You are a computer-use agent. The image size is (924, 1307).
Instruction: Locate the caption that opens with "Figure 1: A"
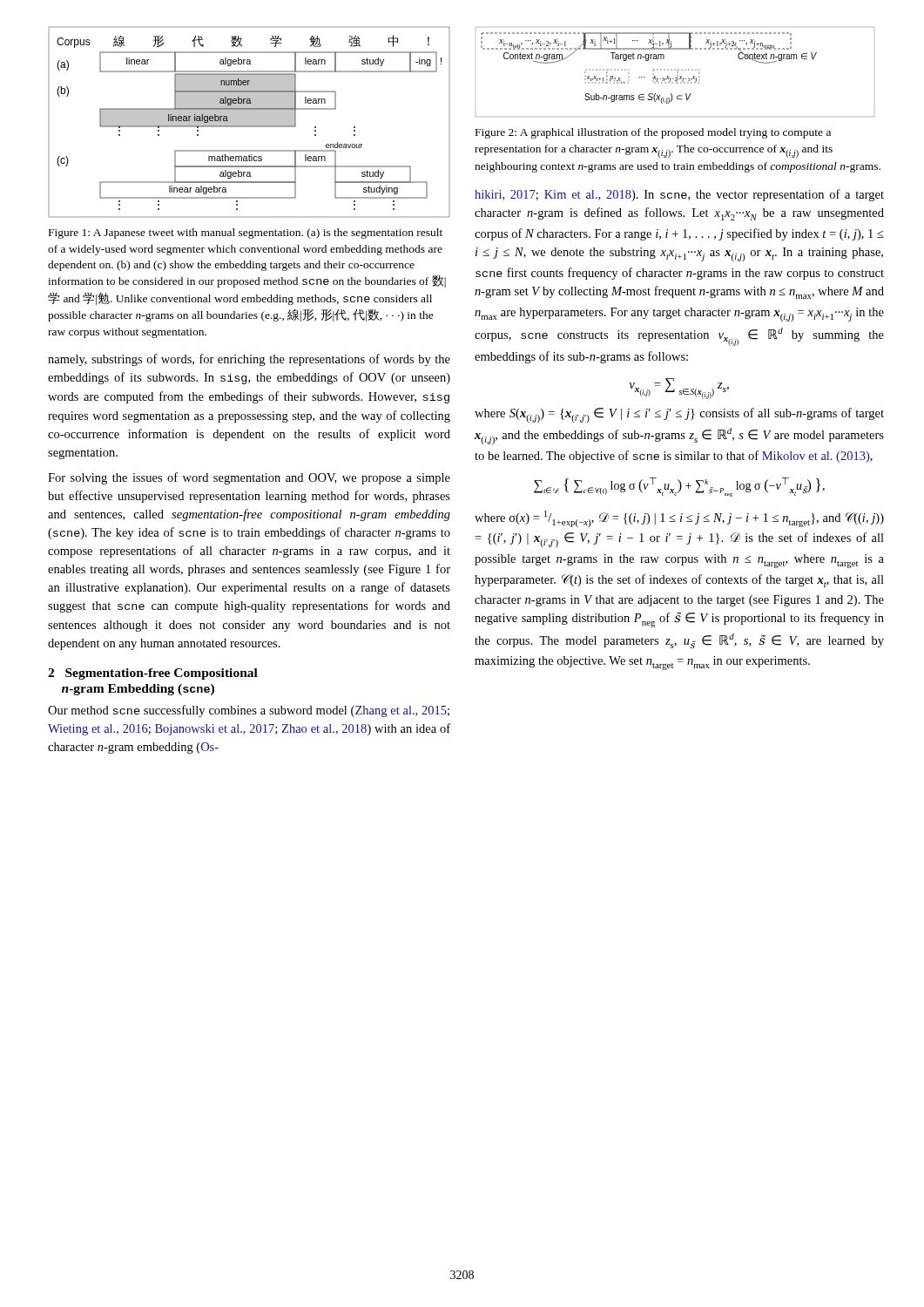click(x=247, y=282)
